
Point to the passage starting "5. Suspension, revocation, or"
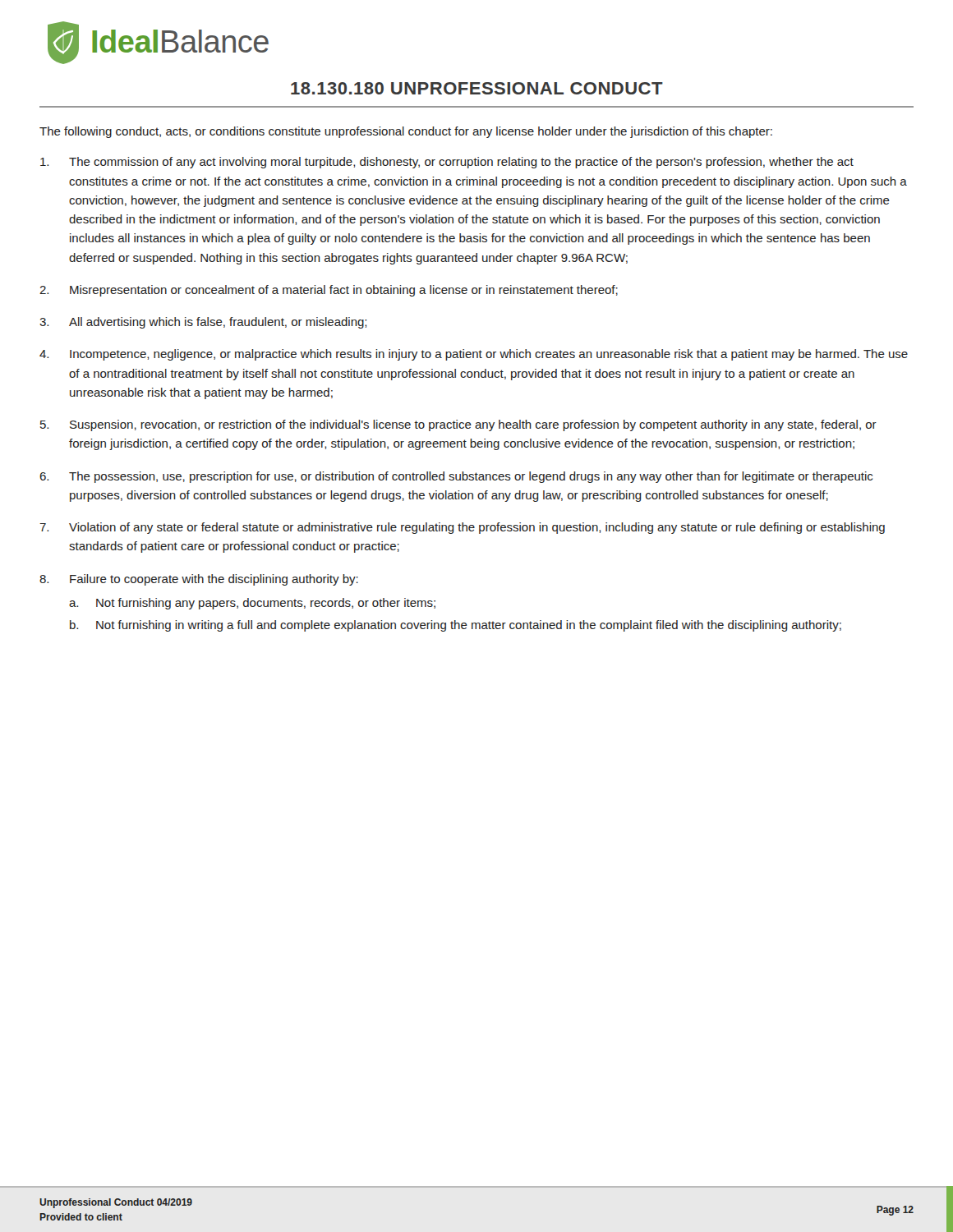point(476,434)
